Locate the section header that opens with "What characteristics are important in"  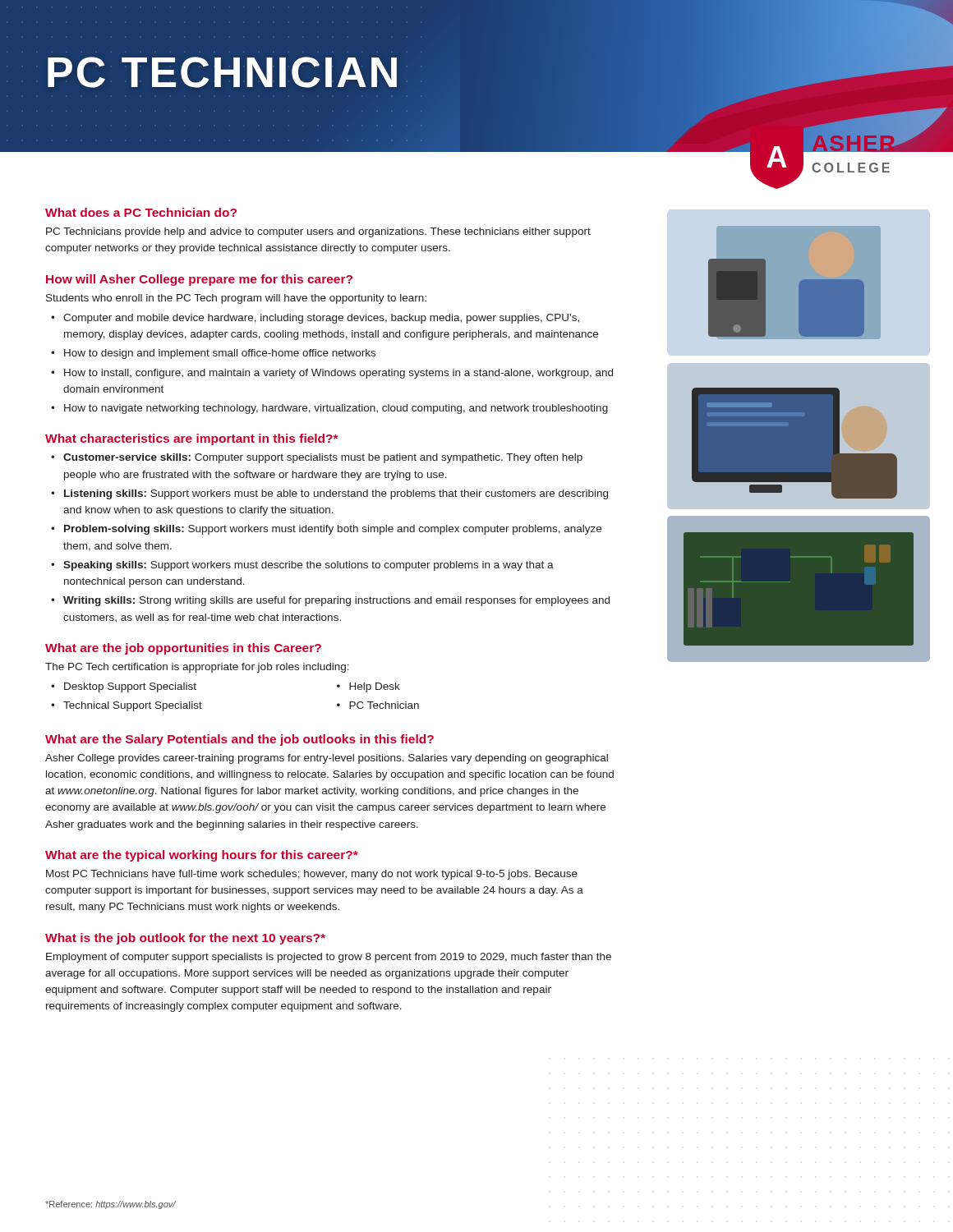(192, 438)
